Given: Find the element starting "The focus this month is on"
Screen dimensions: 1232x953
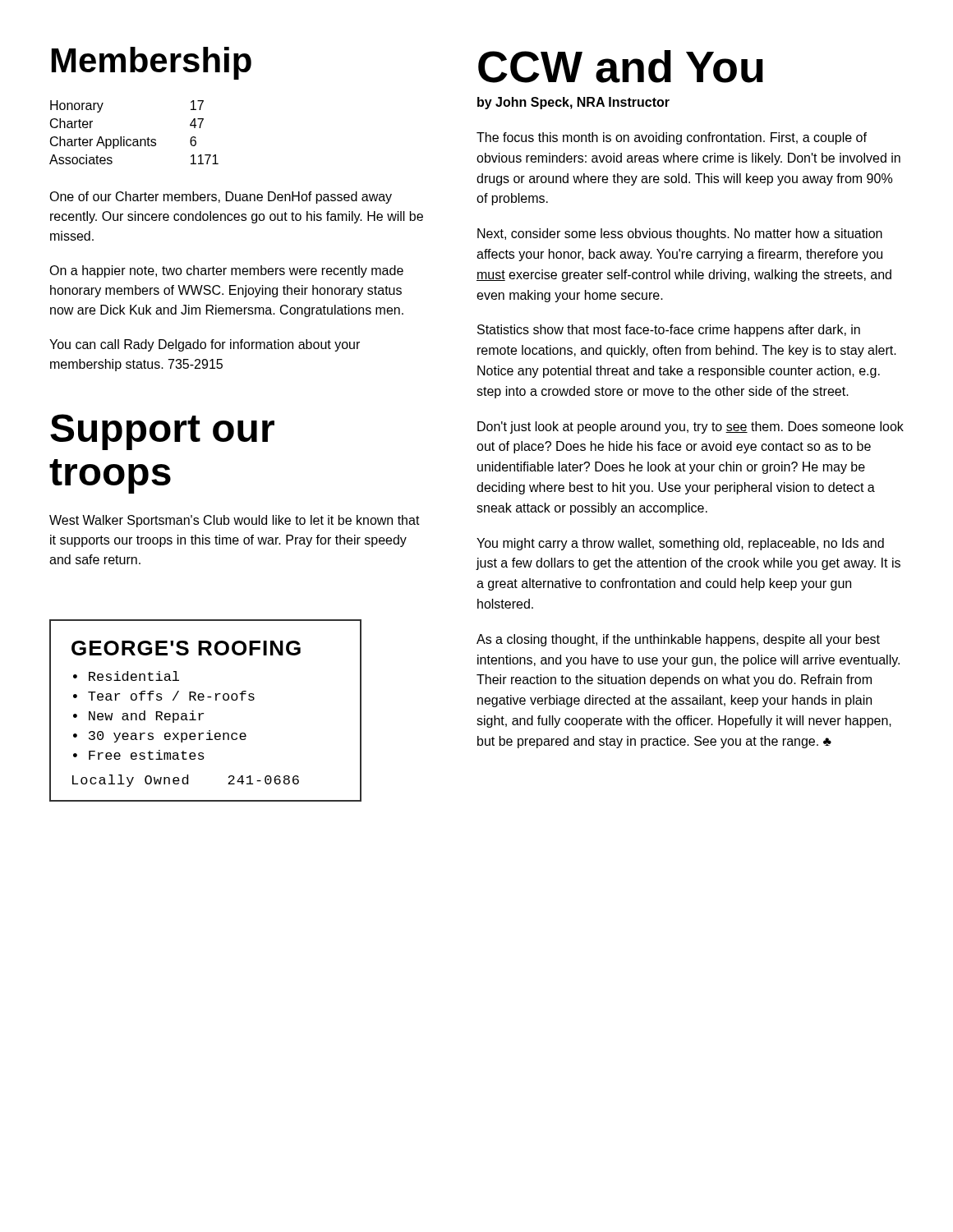Looking at the screenshot, I should [689, 168].
